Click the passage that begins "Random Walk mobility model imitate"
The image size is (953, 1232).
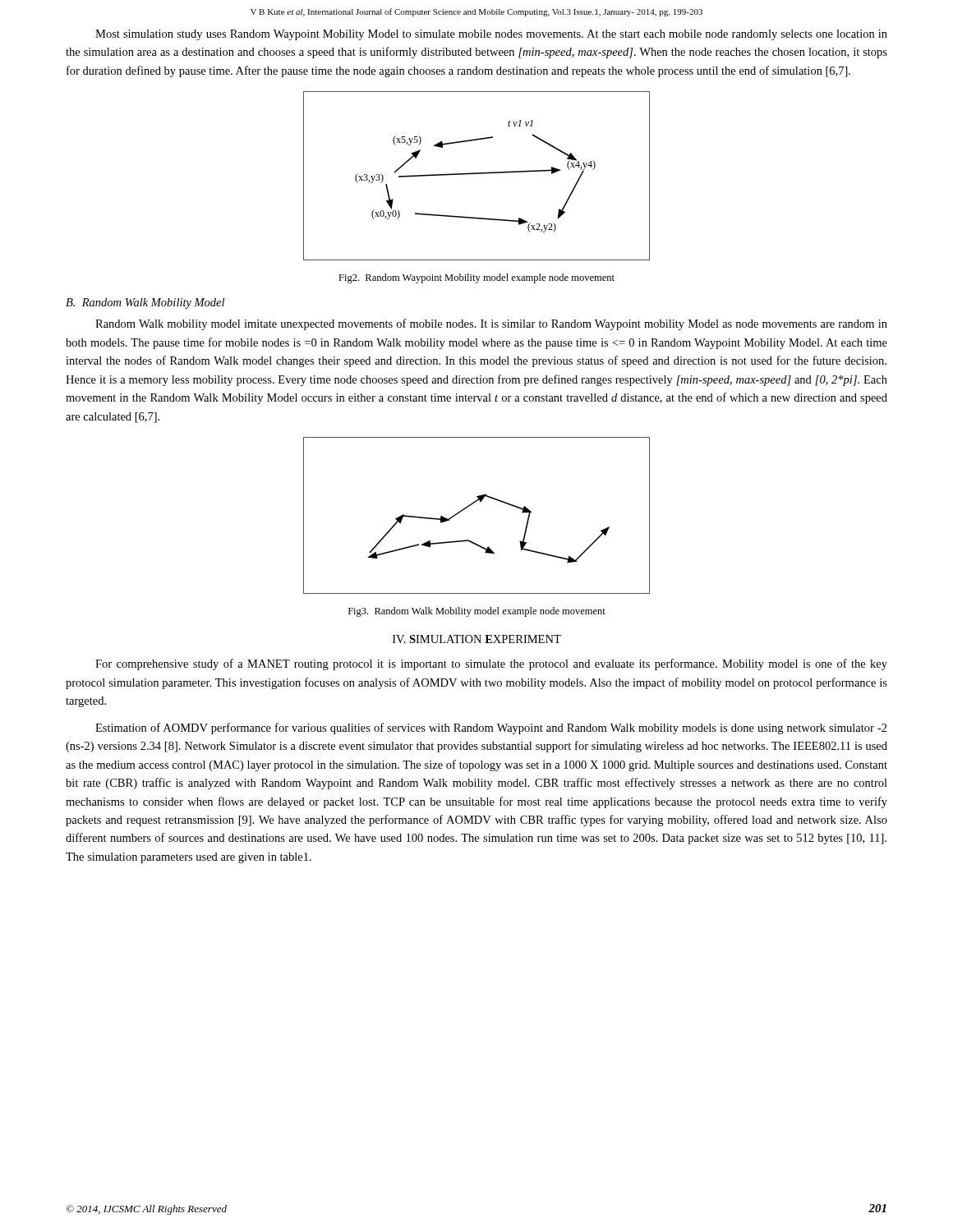click(x=476, y=370)
